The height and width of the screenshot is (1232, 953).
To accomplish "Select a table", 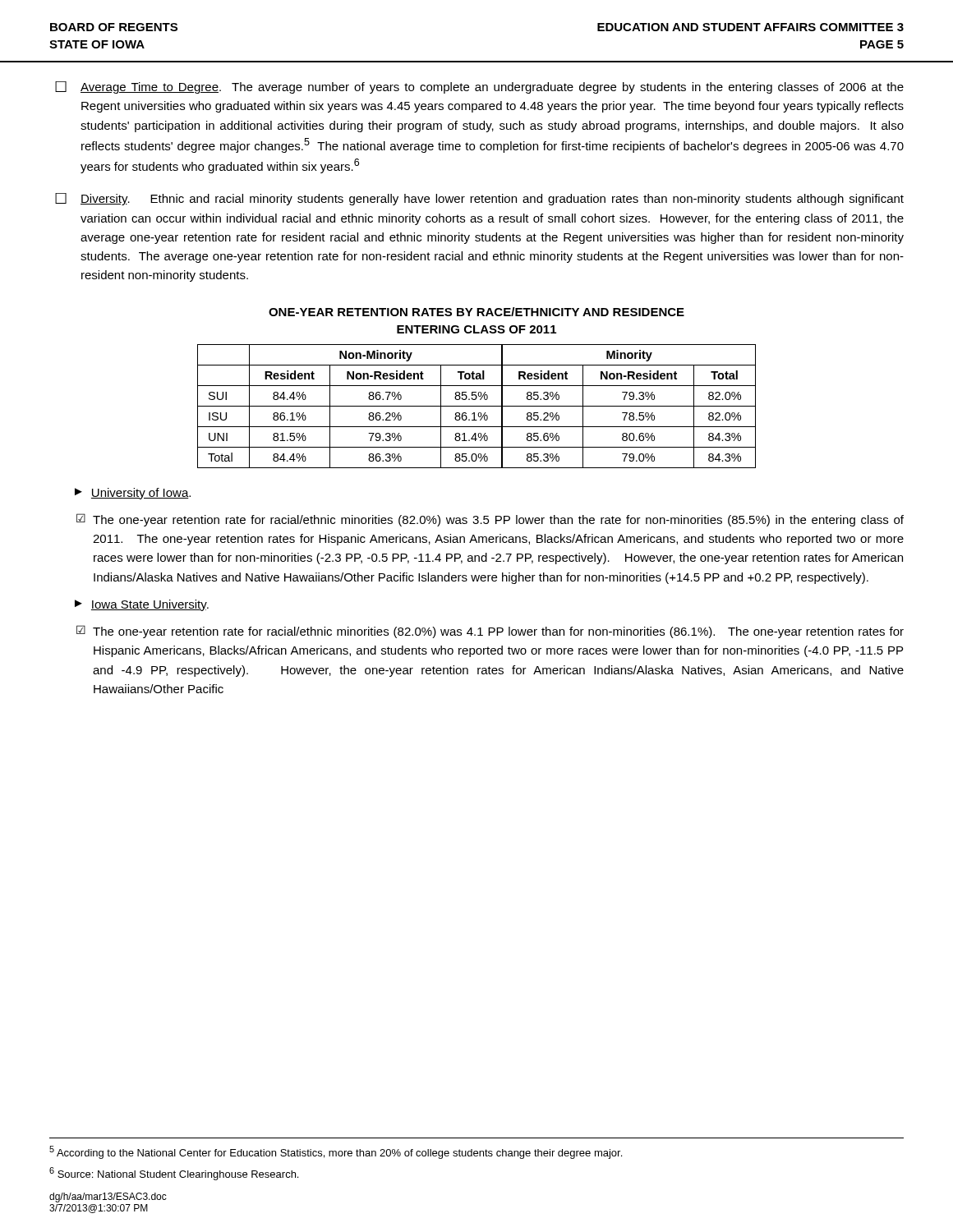I will (x=476, y=406).
